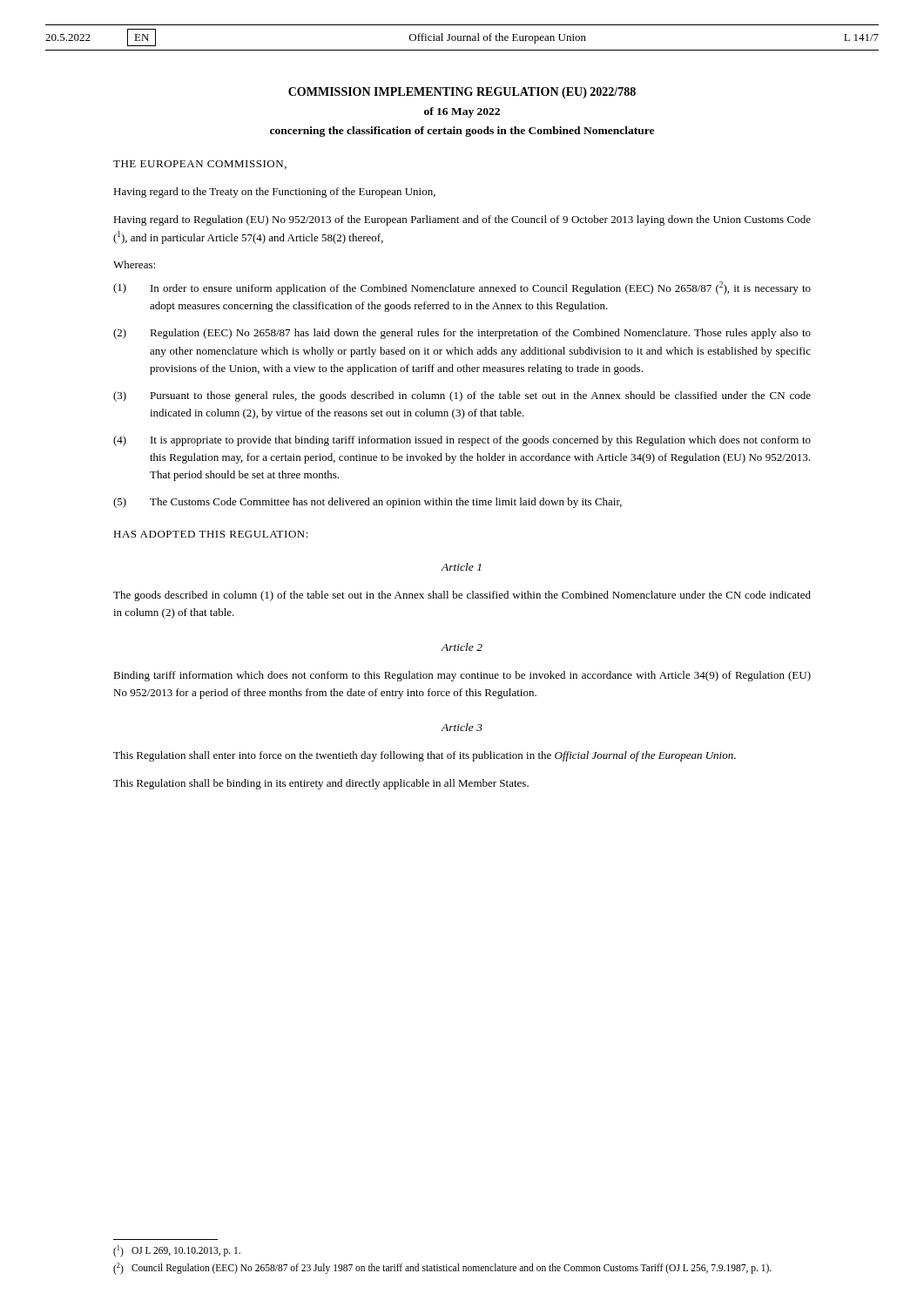This screenshot has height=1307, width=924.
Task: Click on the passage starting "COMMISSION IMPLEMENTING REGULATION"
Action: click(462, 92)
